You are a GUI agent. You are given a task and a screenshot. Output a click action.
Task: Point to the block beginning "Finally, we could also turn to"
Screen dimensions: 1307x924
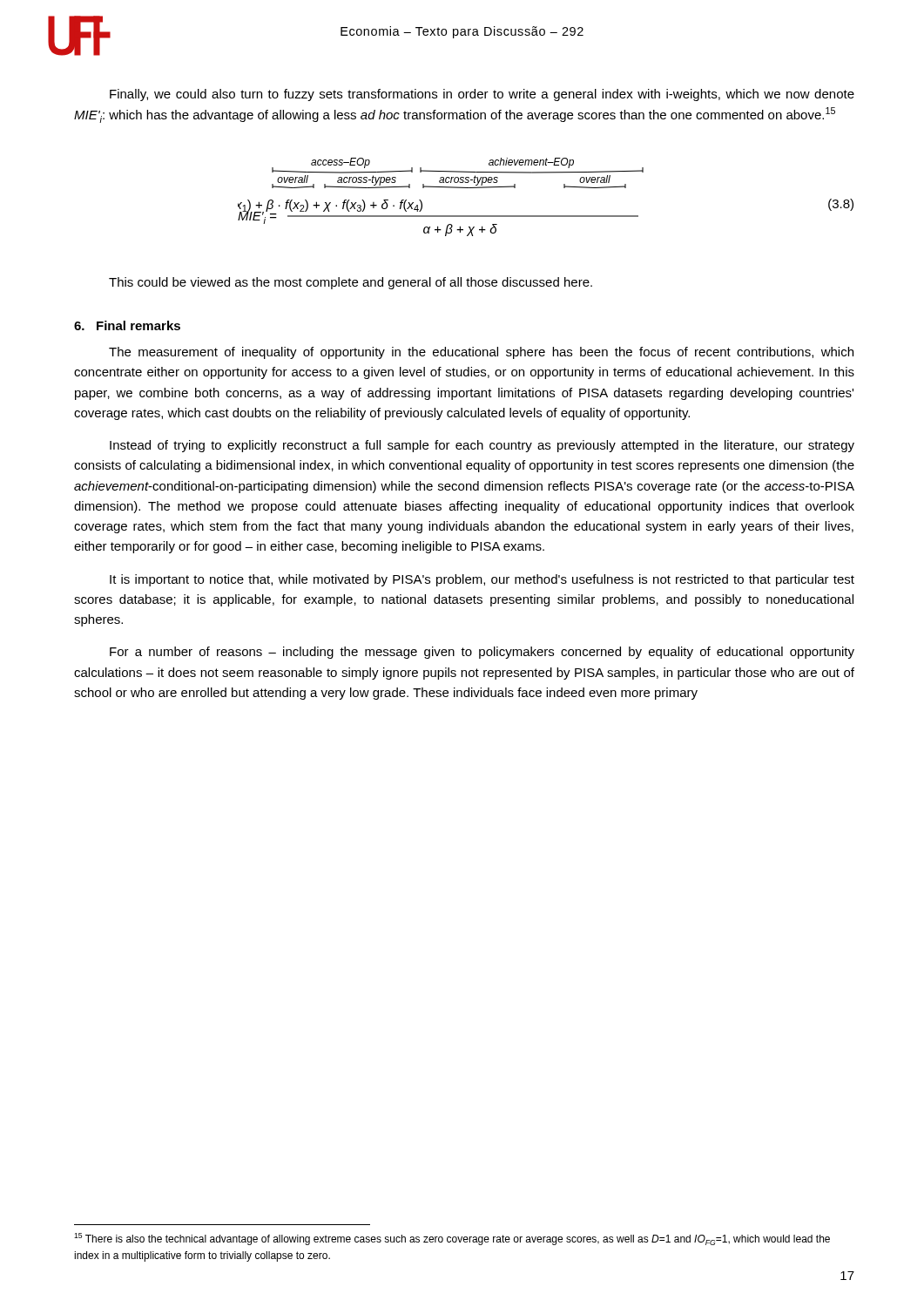coord(464,106)
